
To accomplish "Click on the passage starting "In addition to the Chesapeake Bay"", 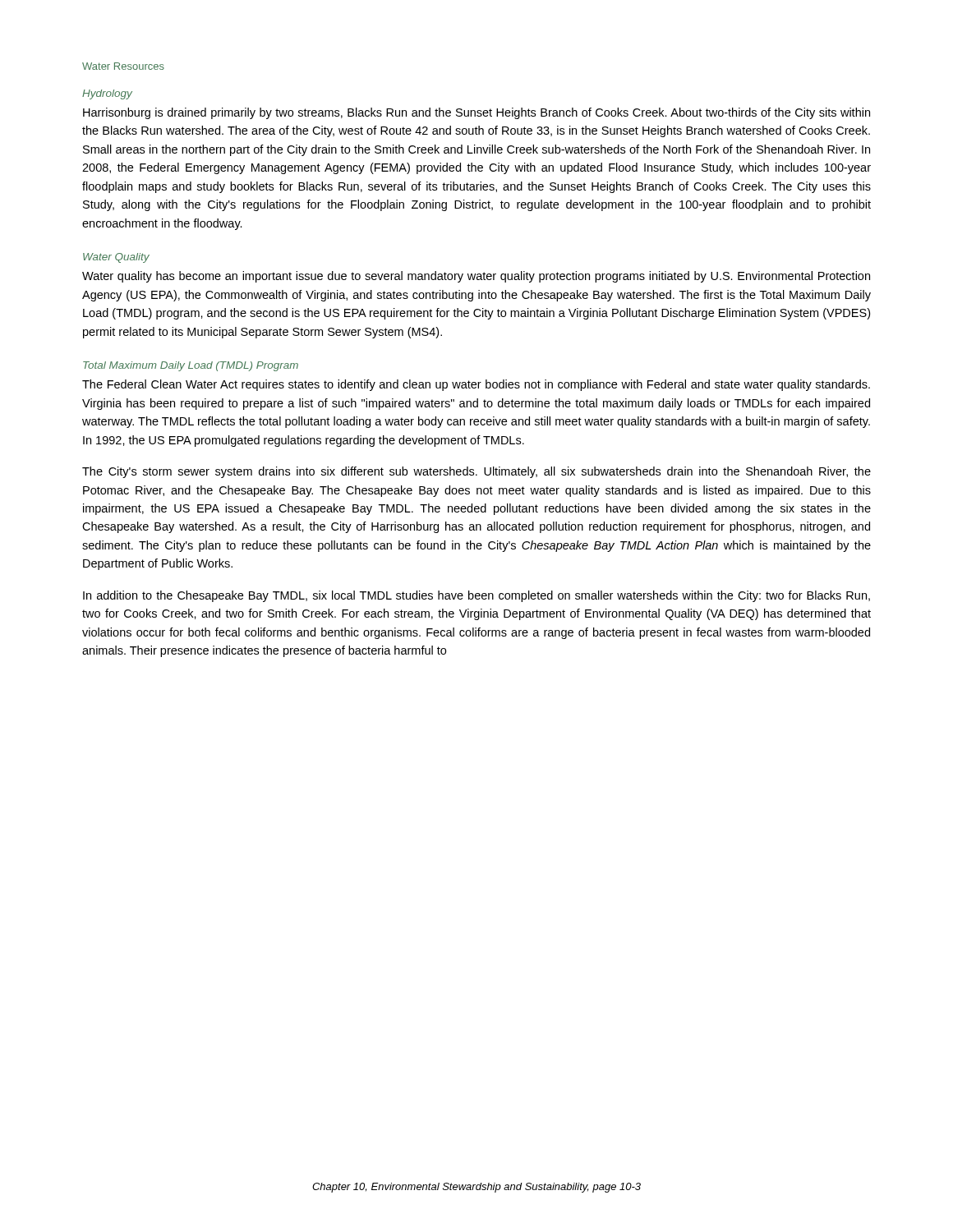I will pyautogui.click(x=476, y=623).
